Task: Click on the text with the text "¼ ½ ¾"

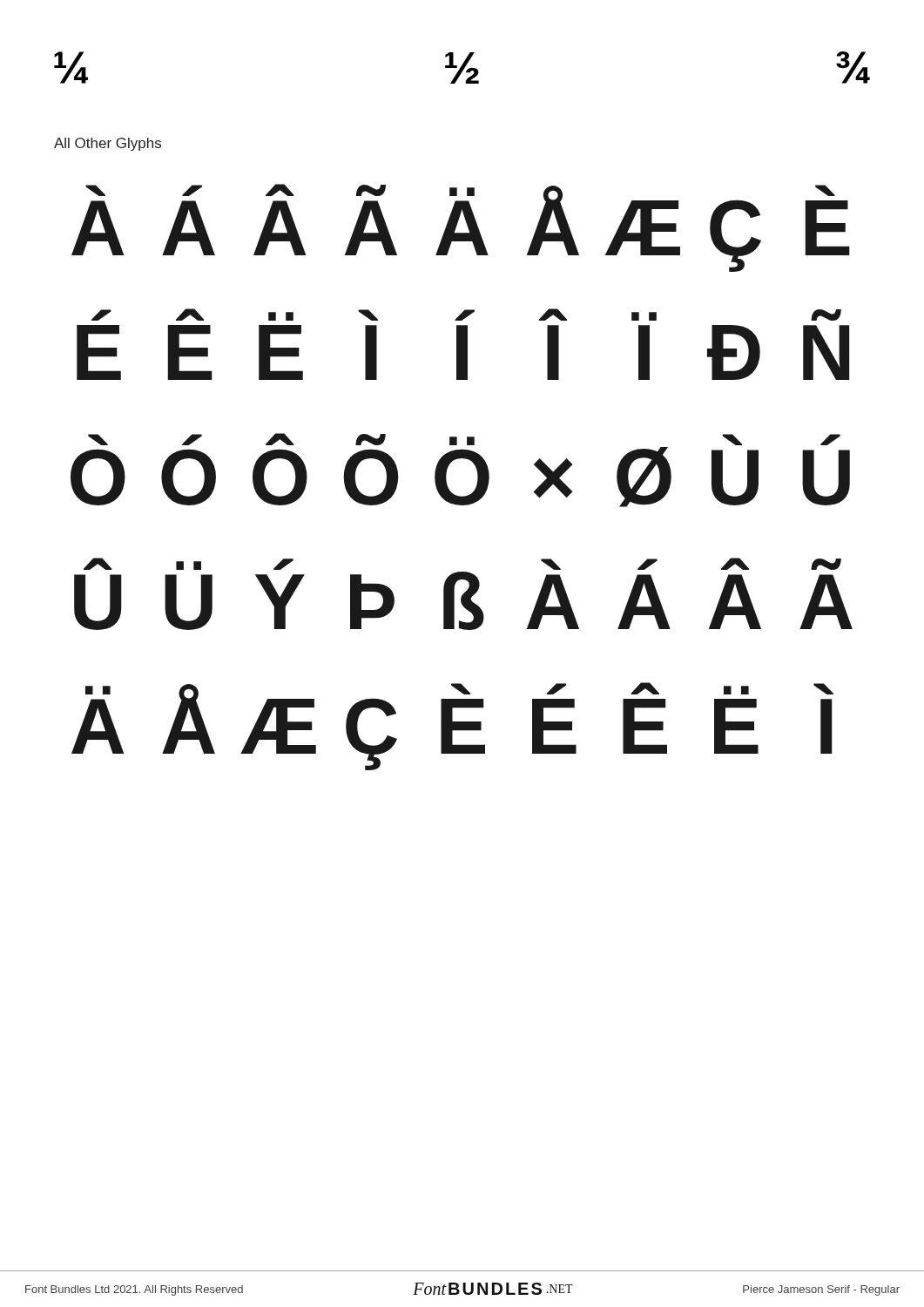Action: 462,68
